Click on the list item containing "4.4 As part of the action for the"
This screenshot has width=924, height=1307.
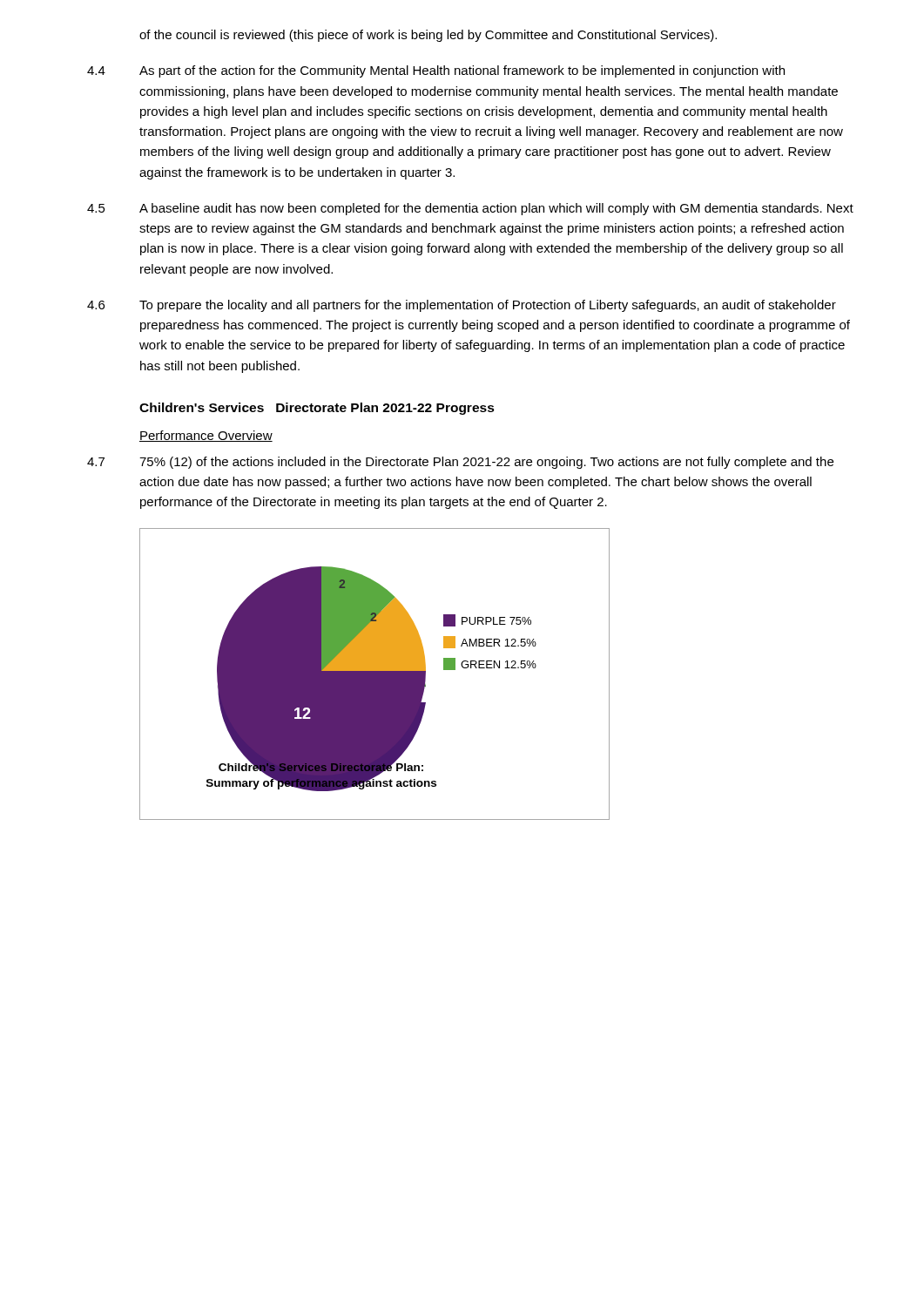[x=471, y=121]
